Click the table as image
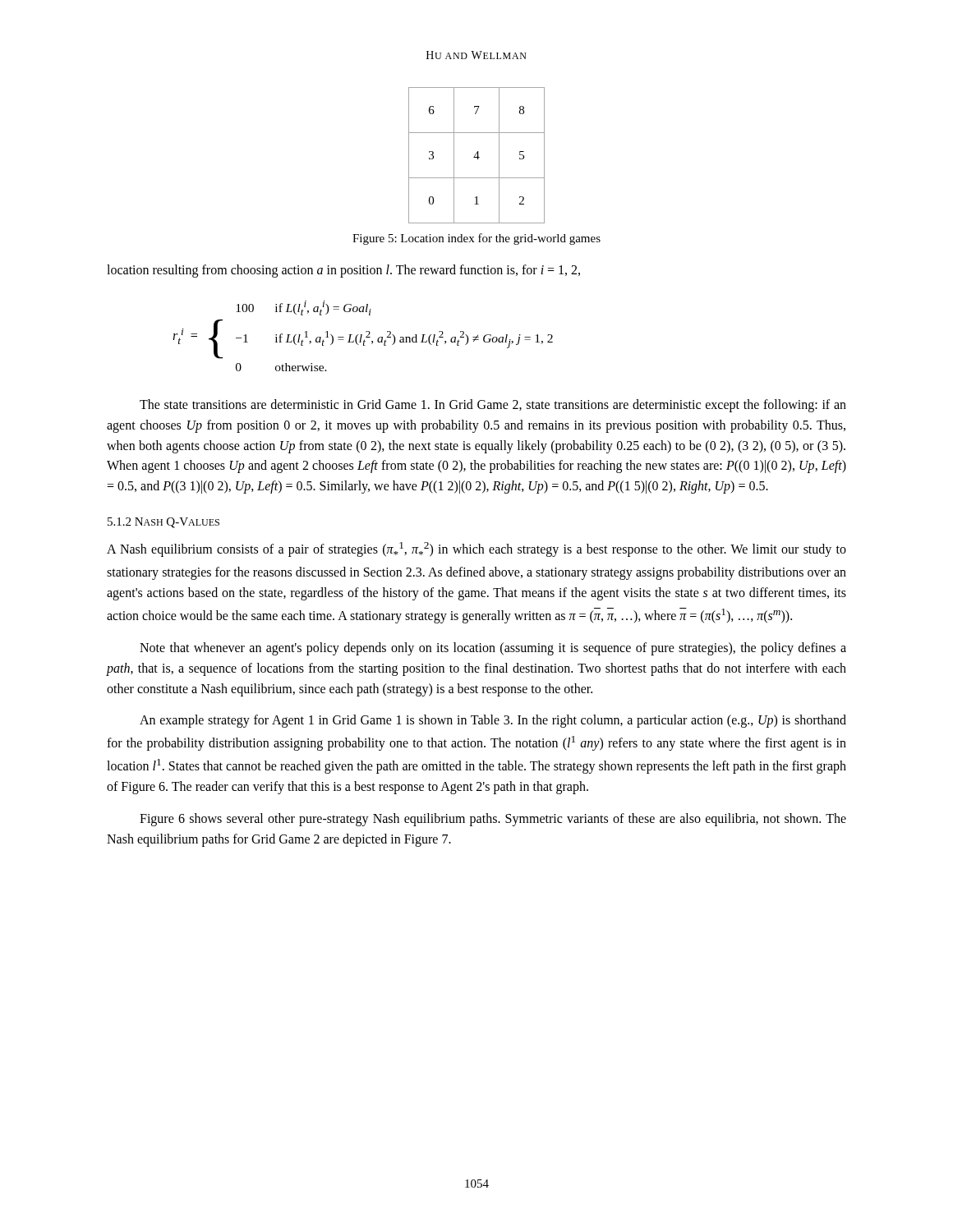Screen dimensions: 1232x953 pyautogui.click(x=476, y=155)
